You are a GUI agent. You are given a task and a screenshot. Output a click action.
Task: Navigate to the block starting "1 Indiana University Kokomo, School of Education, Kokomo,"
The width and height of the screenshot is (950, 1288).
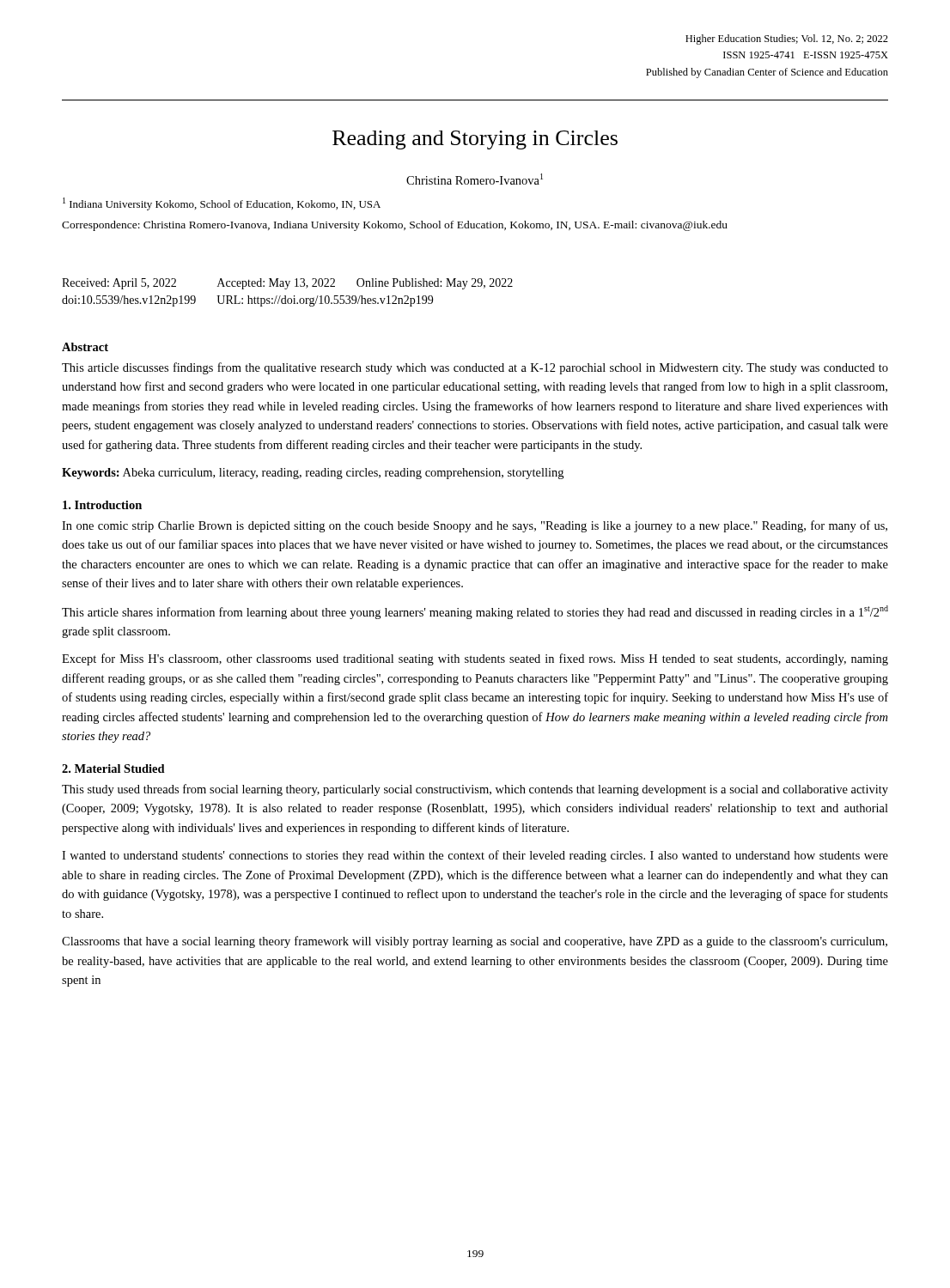[221, 203]
